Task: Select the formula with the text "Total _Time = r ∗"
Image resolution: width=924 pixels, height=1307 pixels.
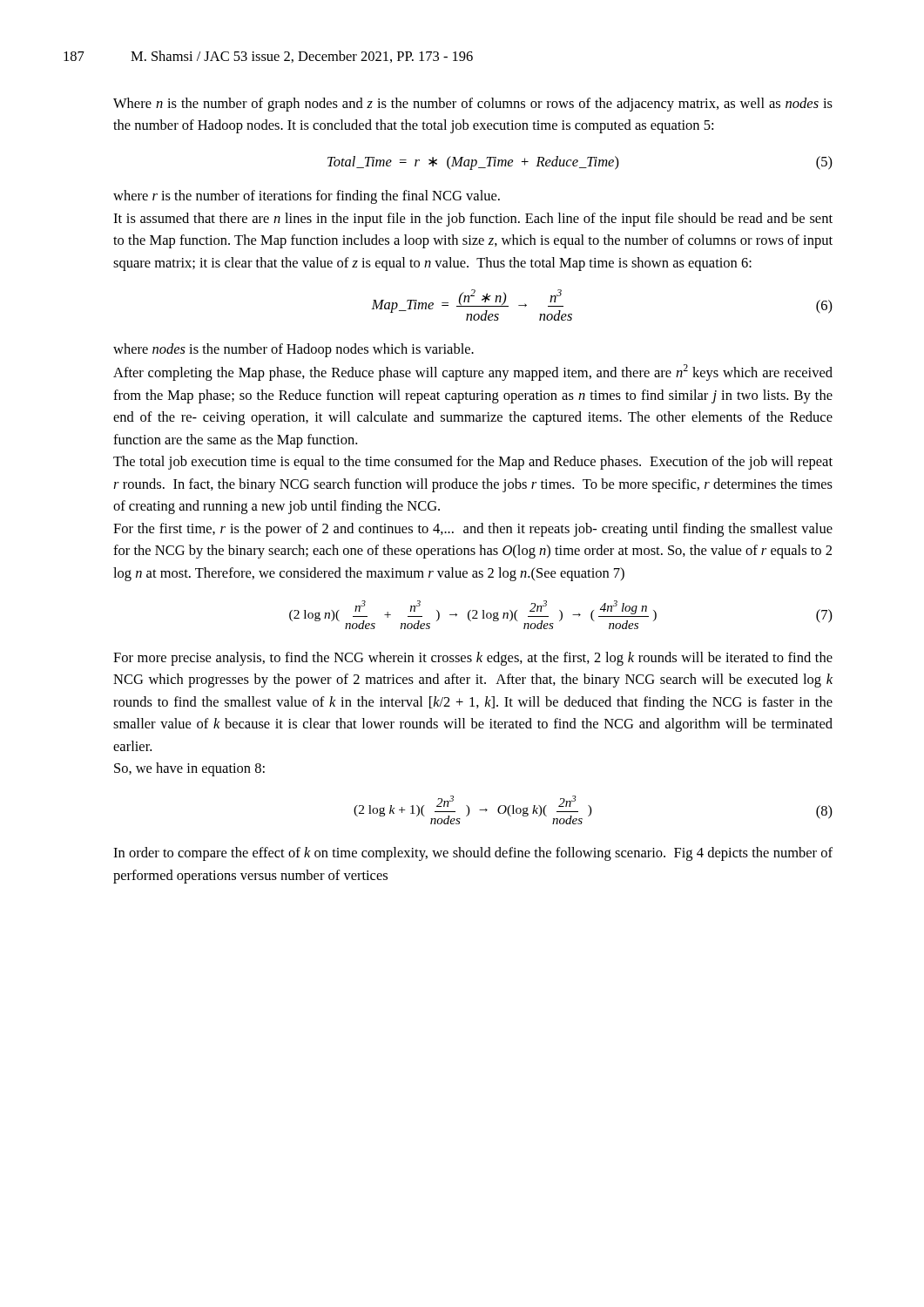Action: [x=473, y=162]
